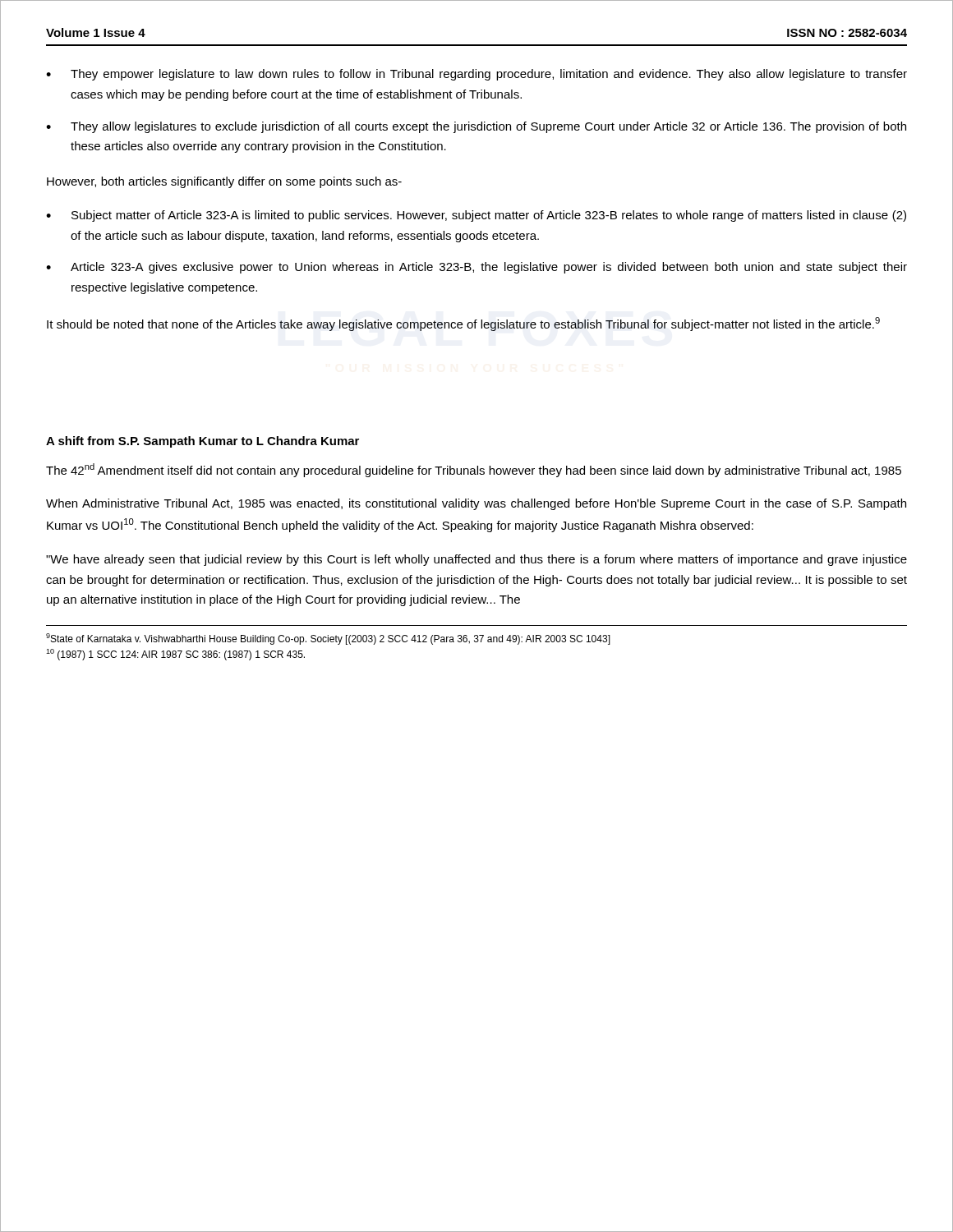The image size is (953, 1232).
Task: Click on the text starting "• They allow legislatures"
Action: coord(476,137)
